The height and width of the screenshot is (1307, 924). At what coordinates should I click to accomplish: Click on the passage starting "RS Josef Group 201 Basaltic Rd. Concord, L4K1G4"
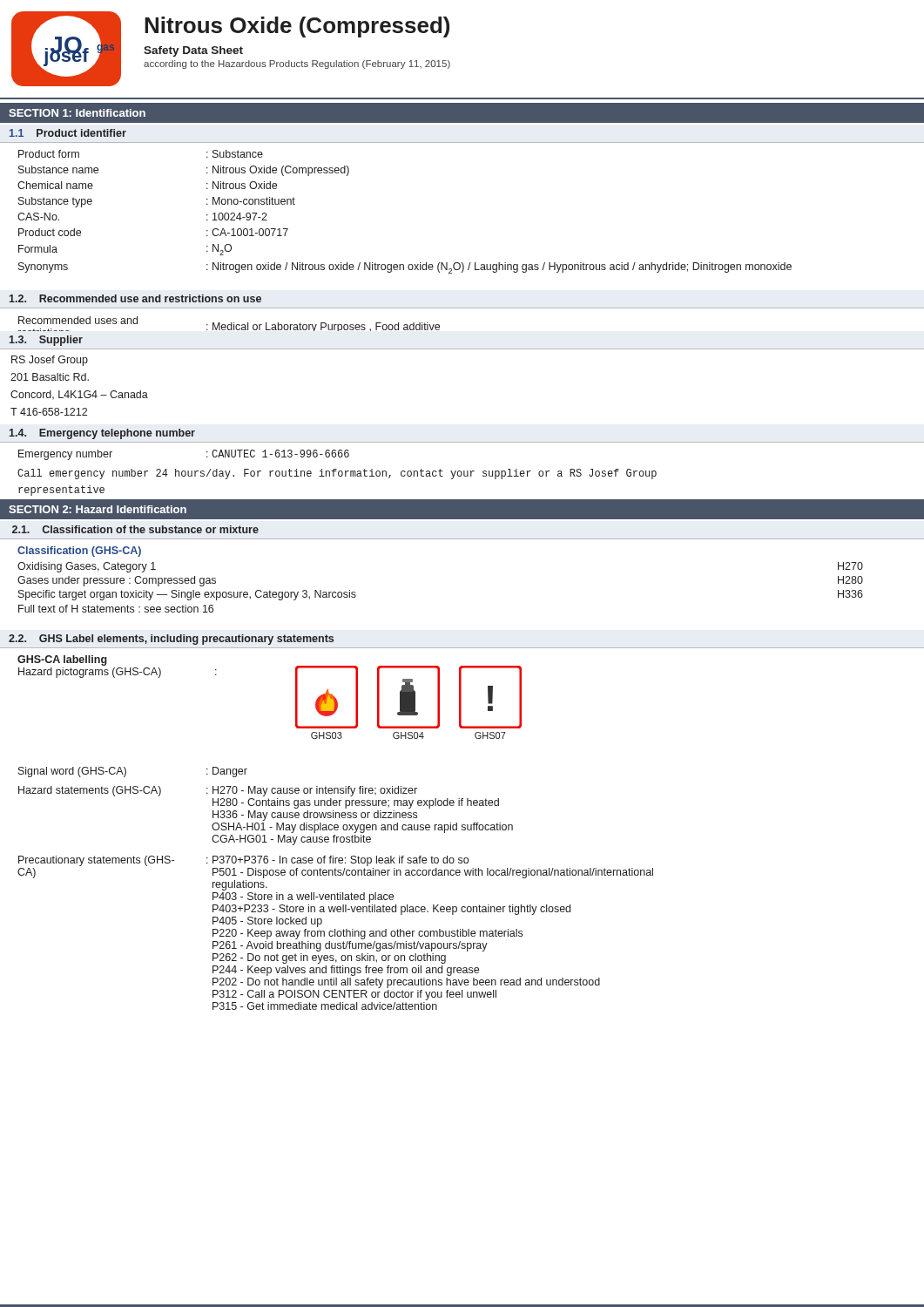tap(79, 395)
